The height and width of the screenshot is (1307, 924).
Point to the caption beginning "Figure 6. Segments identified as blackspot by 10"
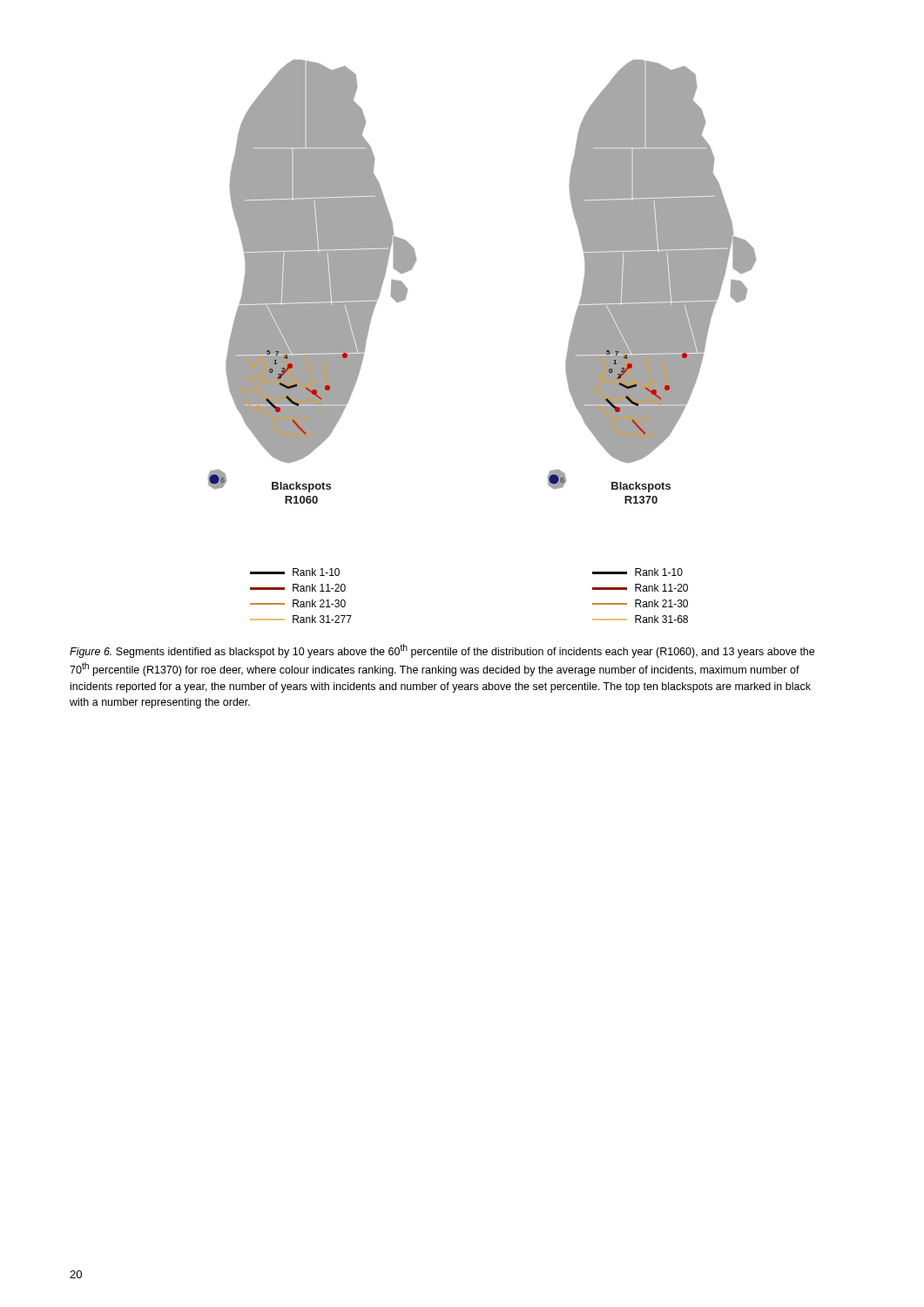click(442, 676)
